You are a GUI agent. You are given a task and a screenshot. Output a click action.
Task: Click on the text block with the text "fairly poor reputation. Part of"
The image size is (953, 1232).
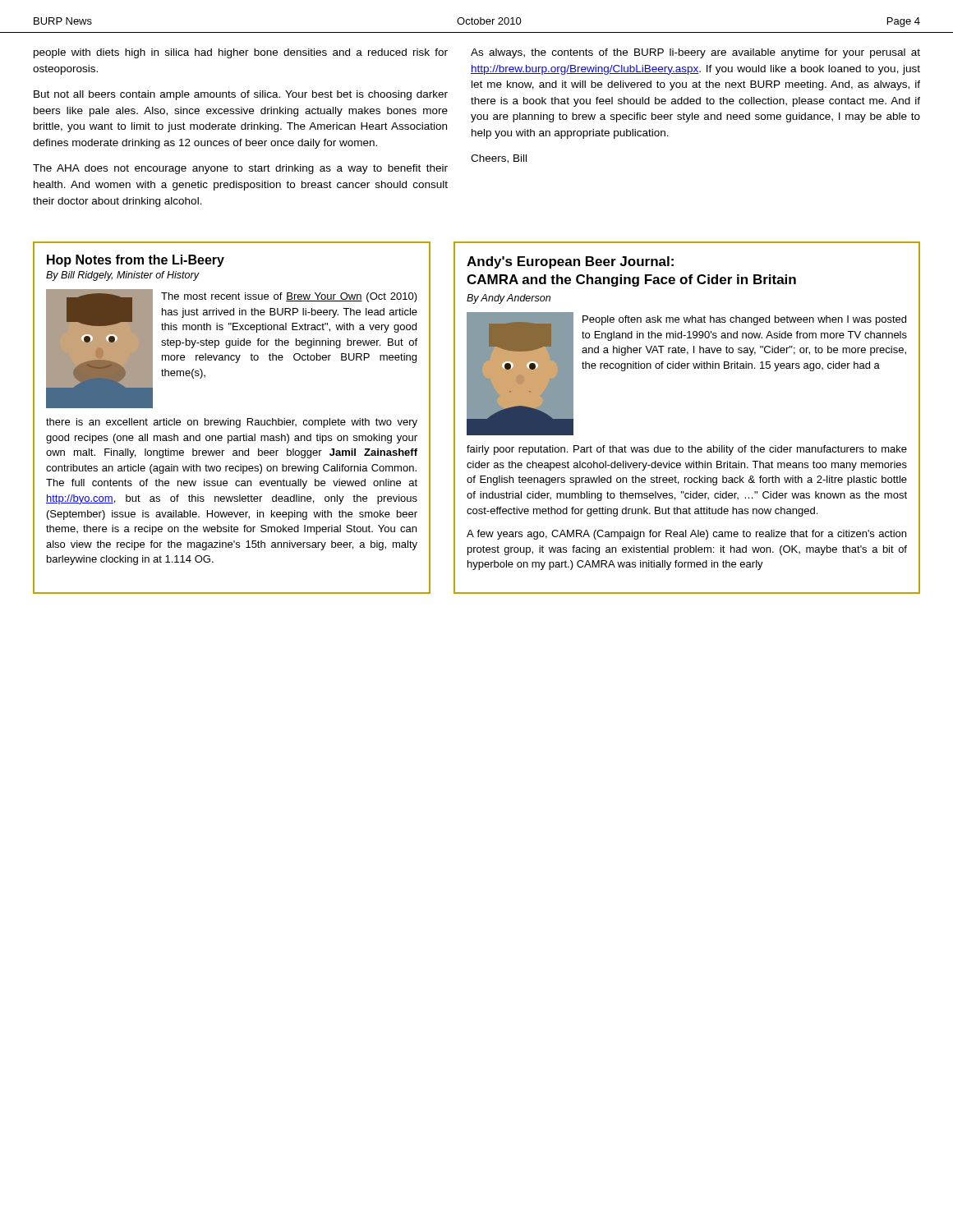687,507
